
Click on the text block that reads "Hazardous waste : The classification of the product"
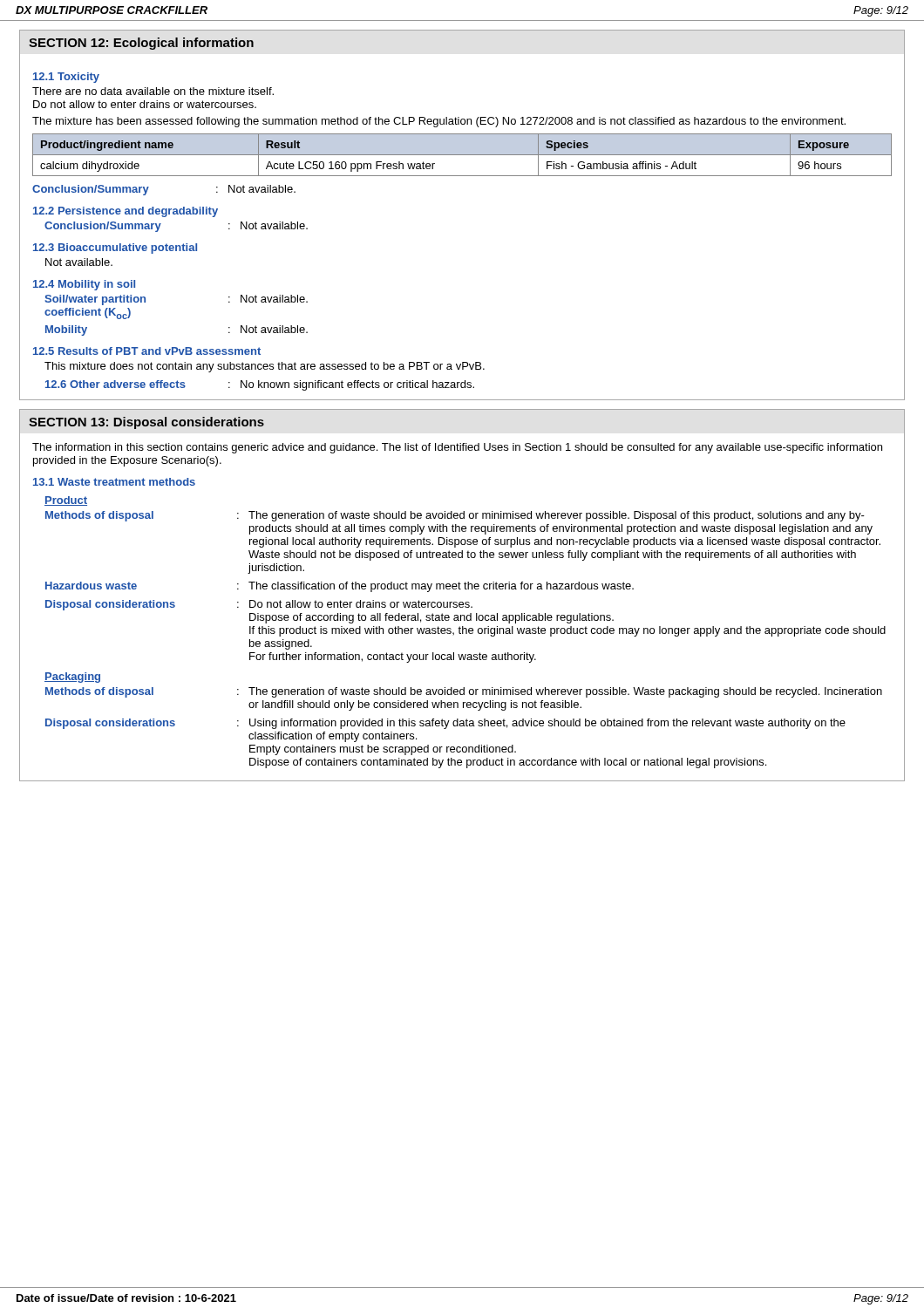click(462, 585)
